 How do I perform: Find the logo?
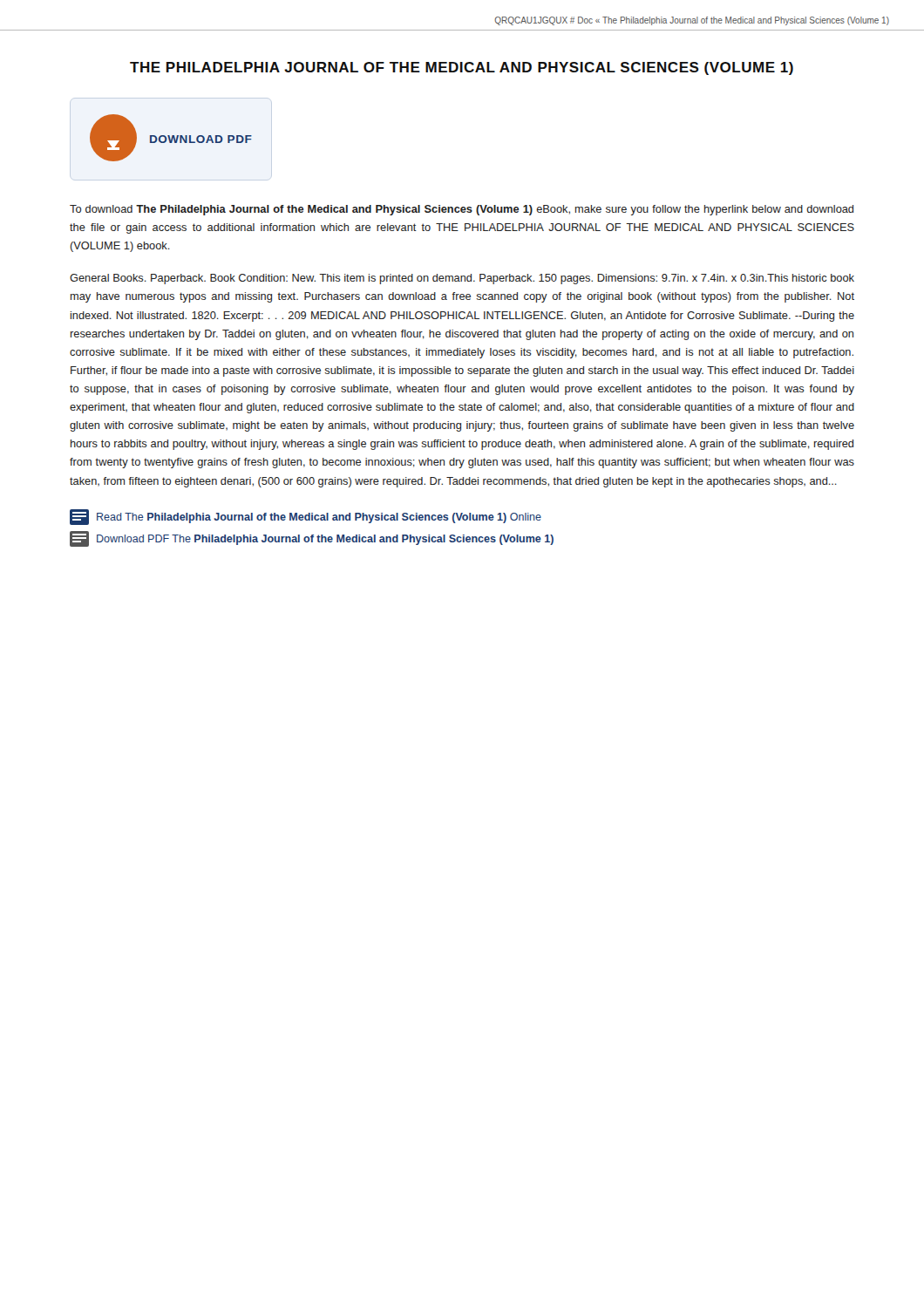coord(171,139)
